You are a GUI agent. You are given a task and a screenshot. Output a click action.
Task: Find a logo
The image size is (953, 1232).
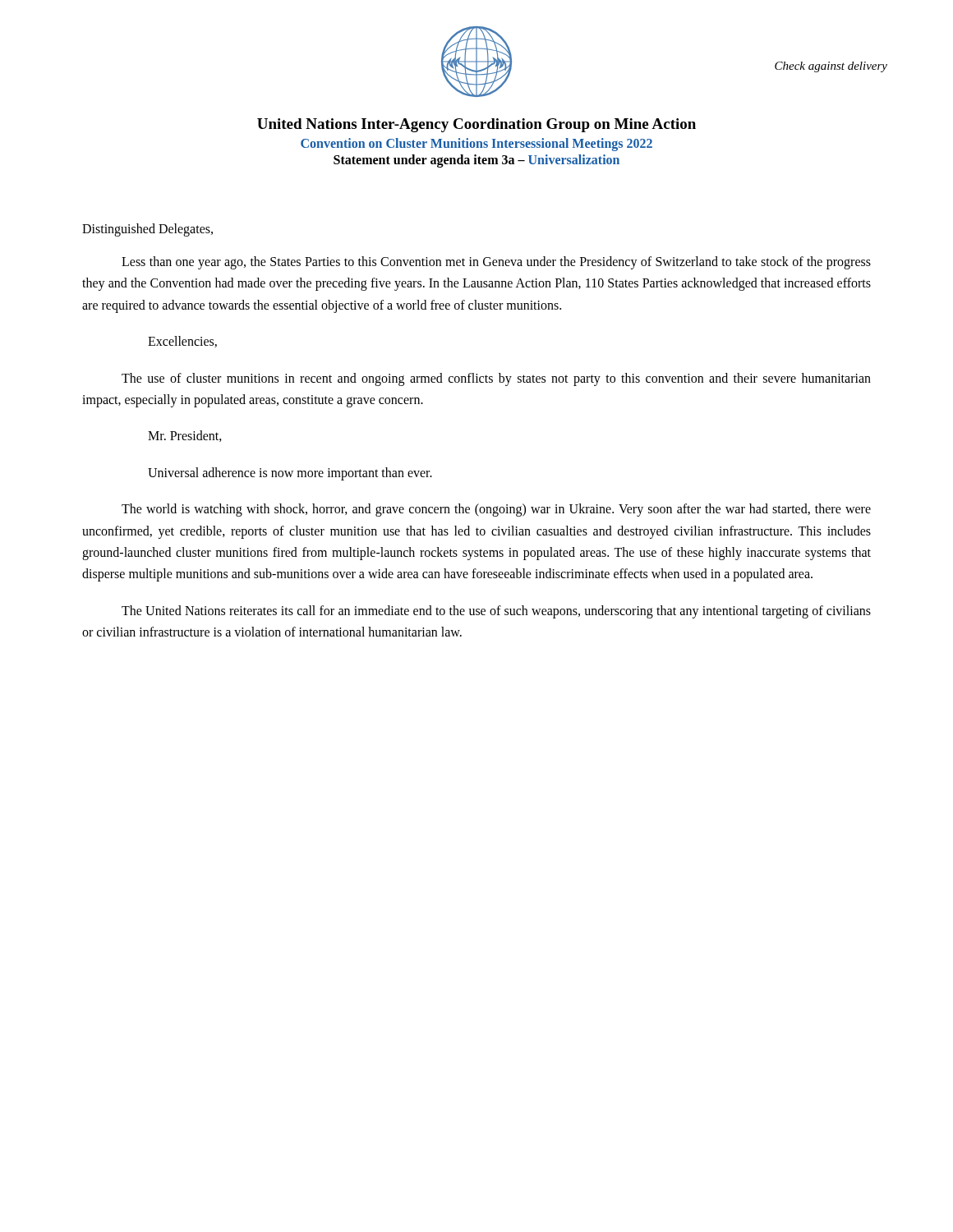[476, 62]
